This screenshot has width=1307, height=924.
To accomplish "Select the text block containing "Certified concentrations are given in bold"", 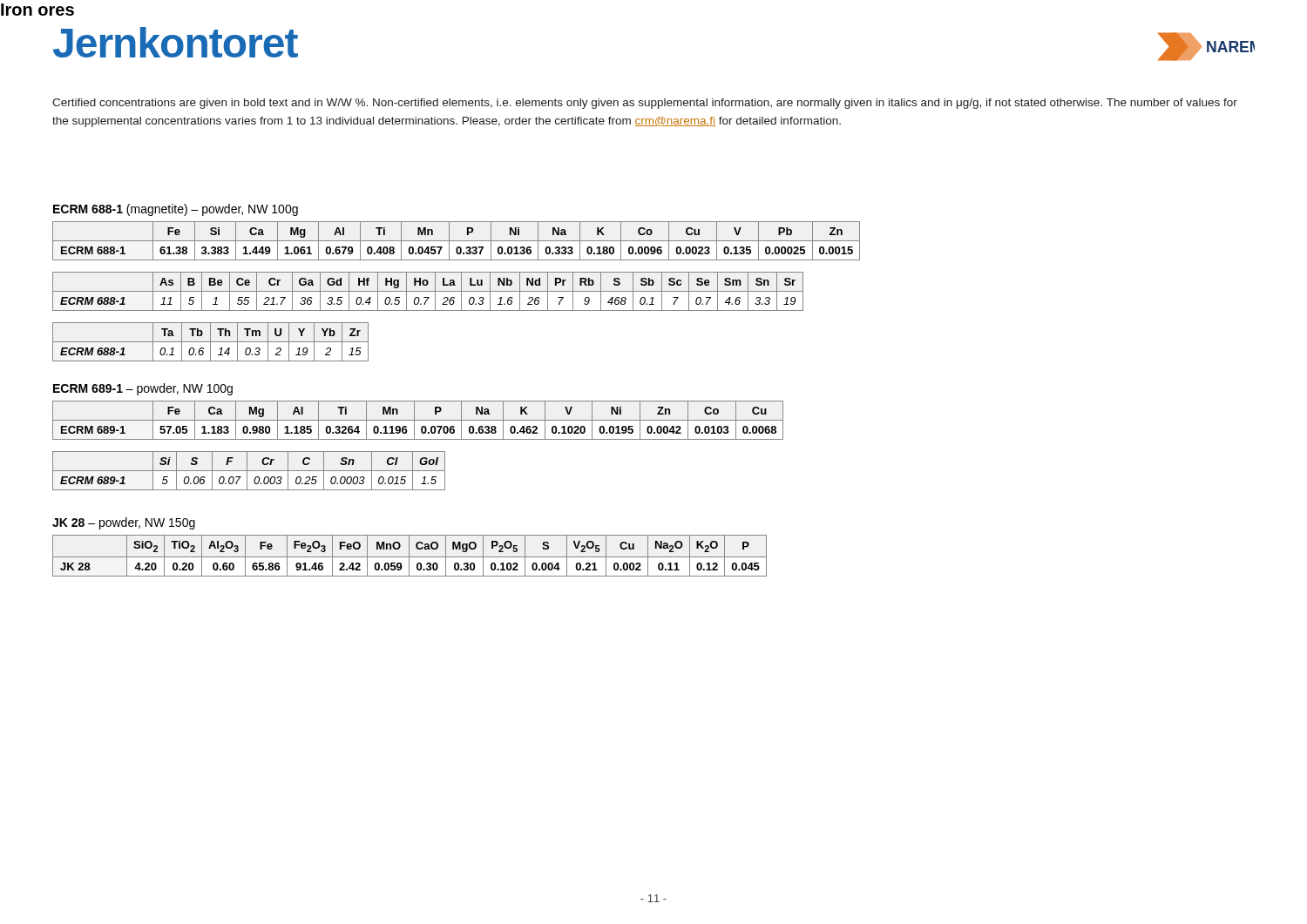I will pos(645,111).
